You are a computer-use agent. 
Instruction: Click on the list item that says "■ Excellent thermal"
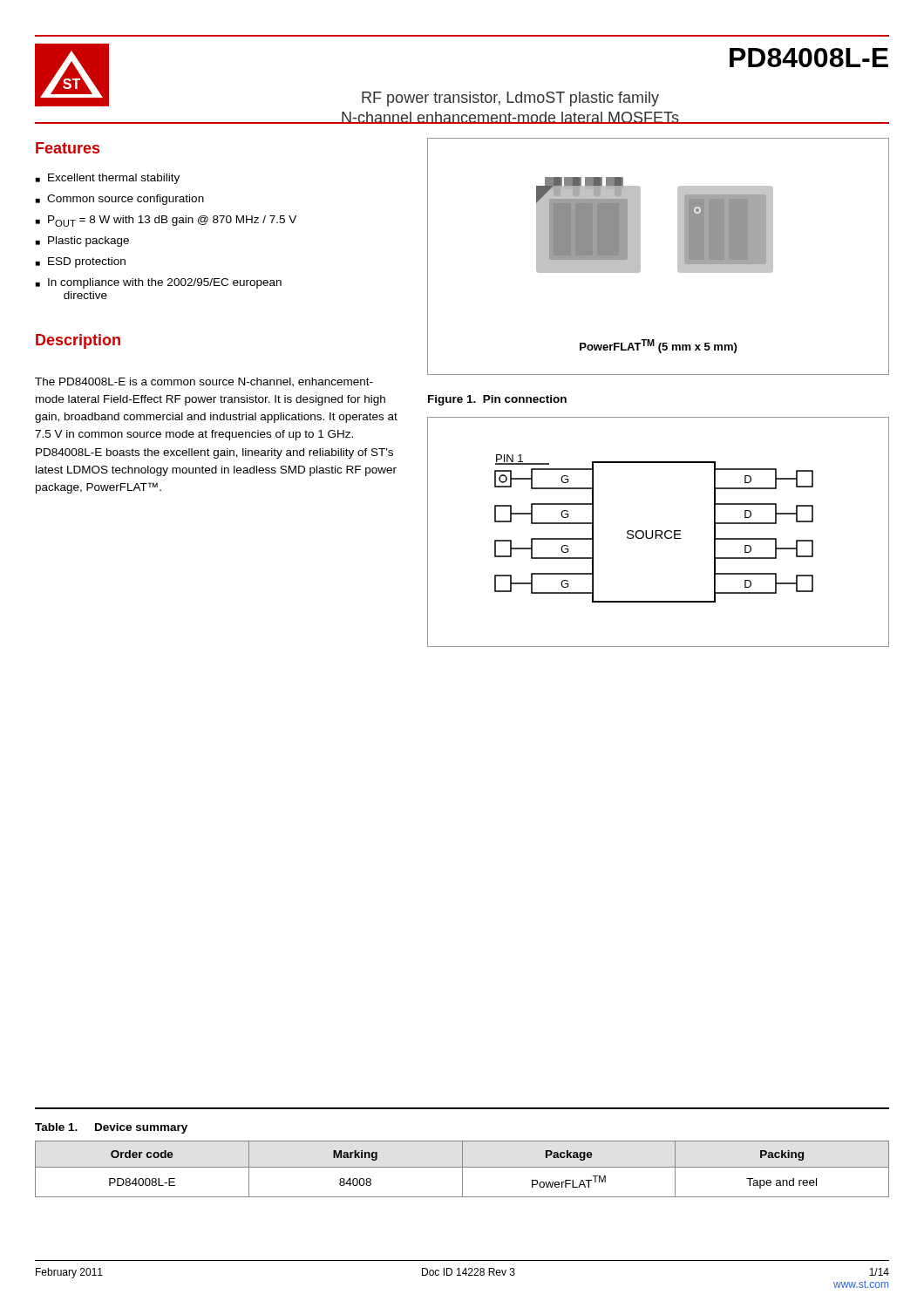(107, 177)
